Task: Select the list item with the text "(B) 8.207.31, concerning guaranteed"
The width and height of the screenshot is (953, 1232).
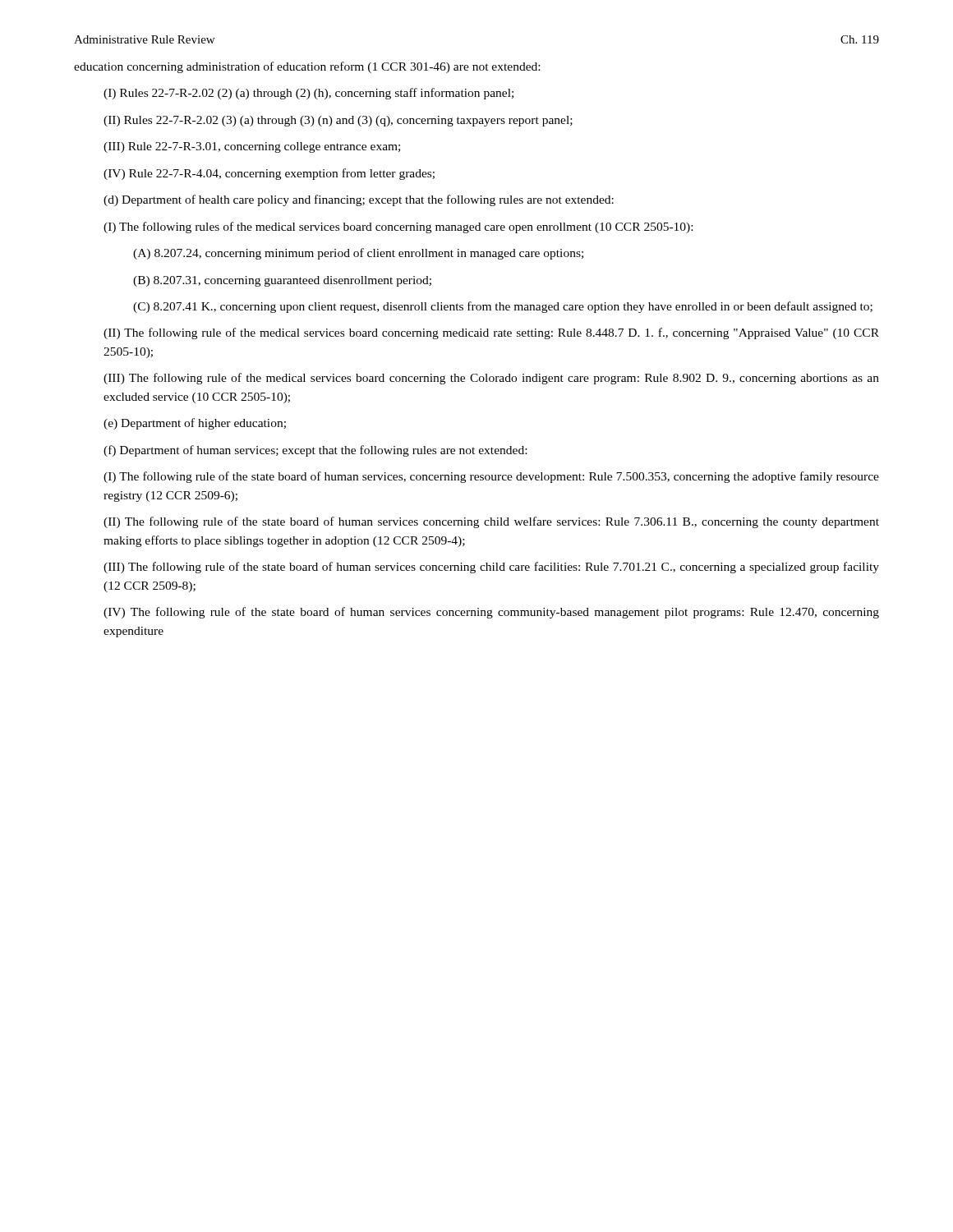Action: click(x=283, y=279)
